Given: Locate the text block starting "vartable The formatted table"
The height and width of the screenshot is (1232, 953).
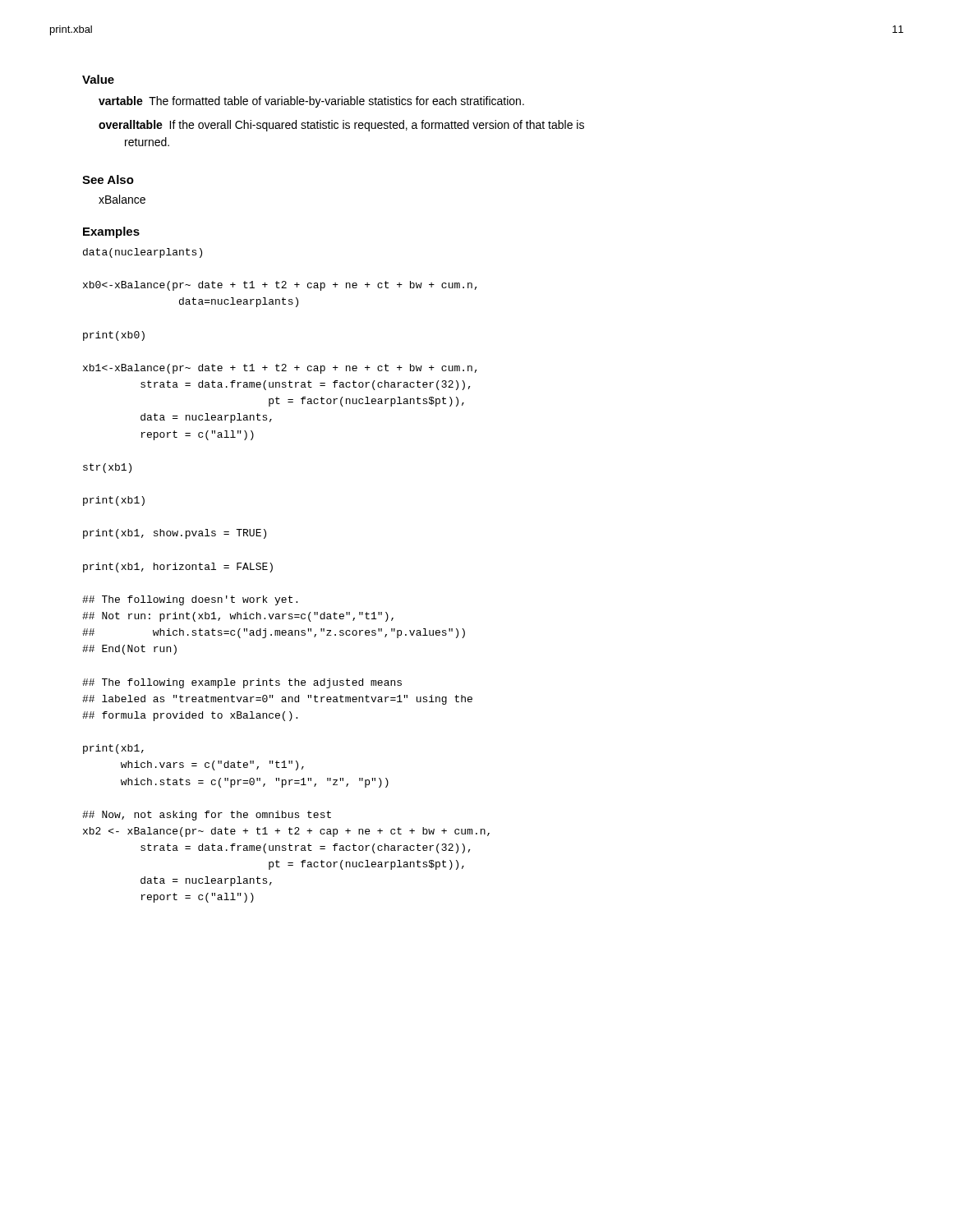Looking at the screenshot, I should (312, 101).
